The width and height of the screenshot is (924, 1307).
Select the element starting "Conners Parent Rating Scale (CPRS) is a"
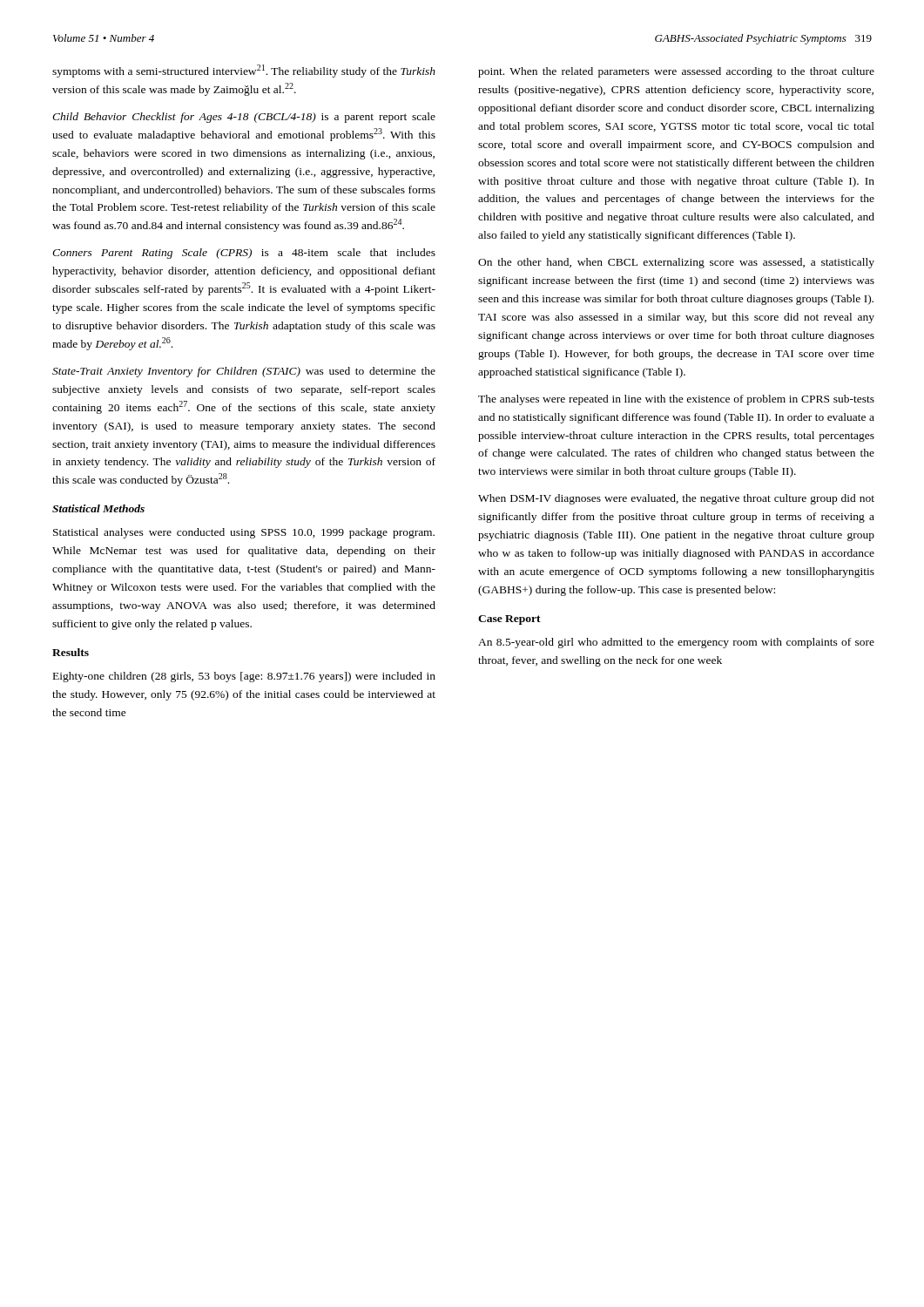[244, 298]
